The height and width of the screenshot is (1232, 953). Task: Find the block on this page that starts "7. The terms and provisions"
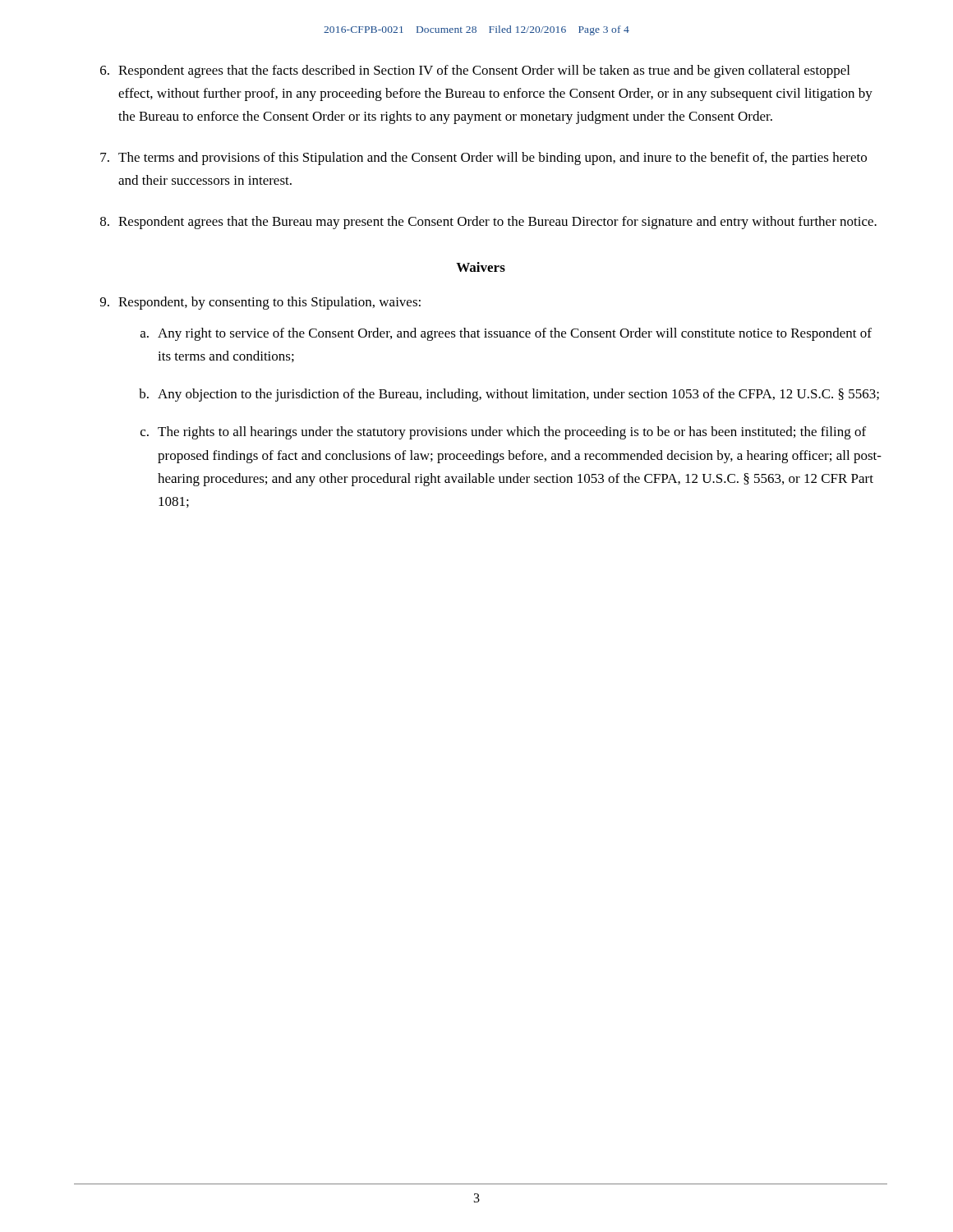(481, 169)
